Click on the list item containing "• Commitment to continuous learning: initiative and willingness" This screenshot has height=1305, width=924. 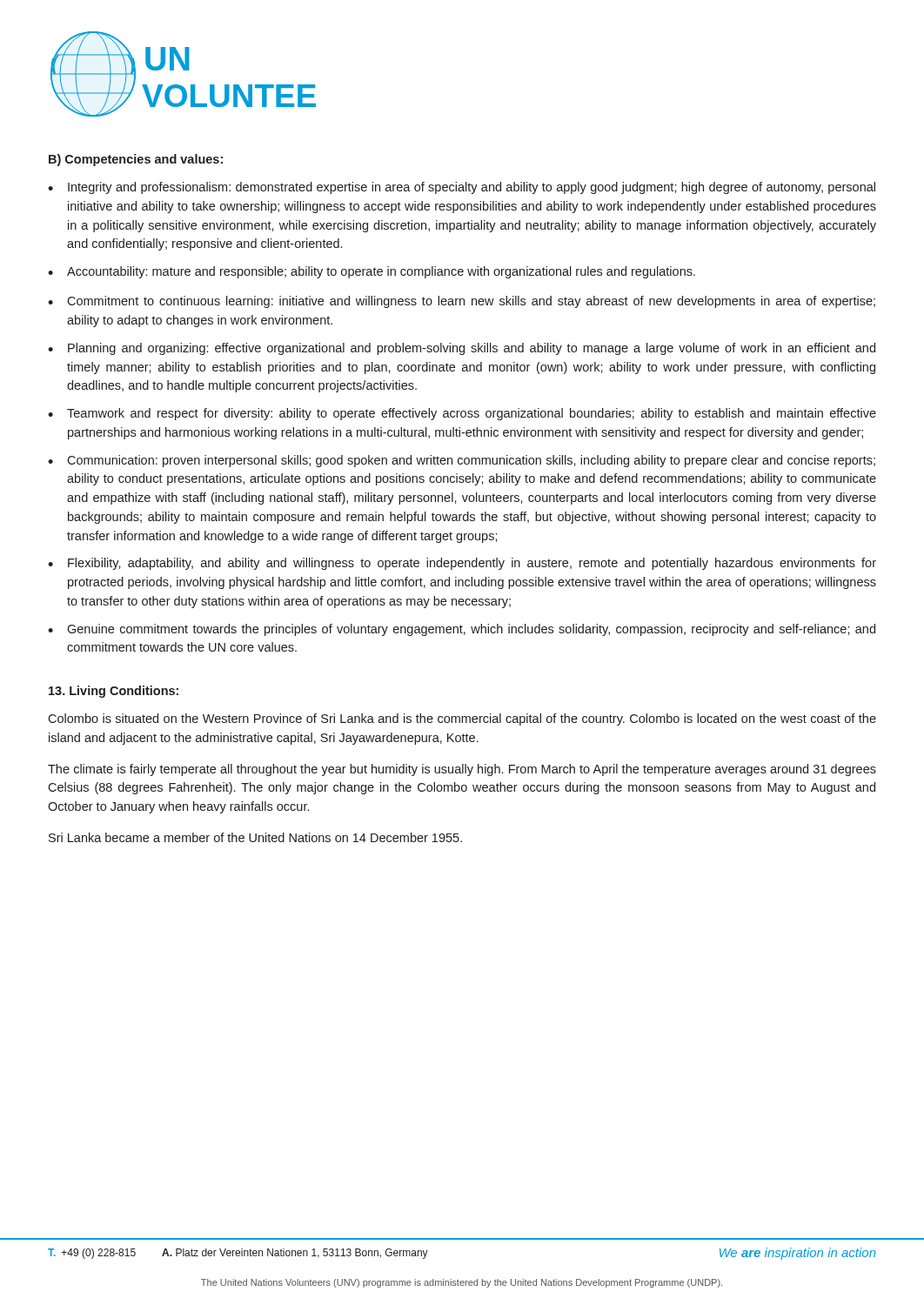click(x=462, y=312)
